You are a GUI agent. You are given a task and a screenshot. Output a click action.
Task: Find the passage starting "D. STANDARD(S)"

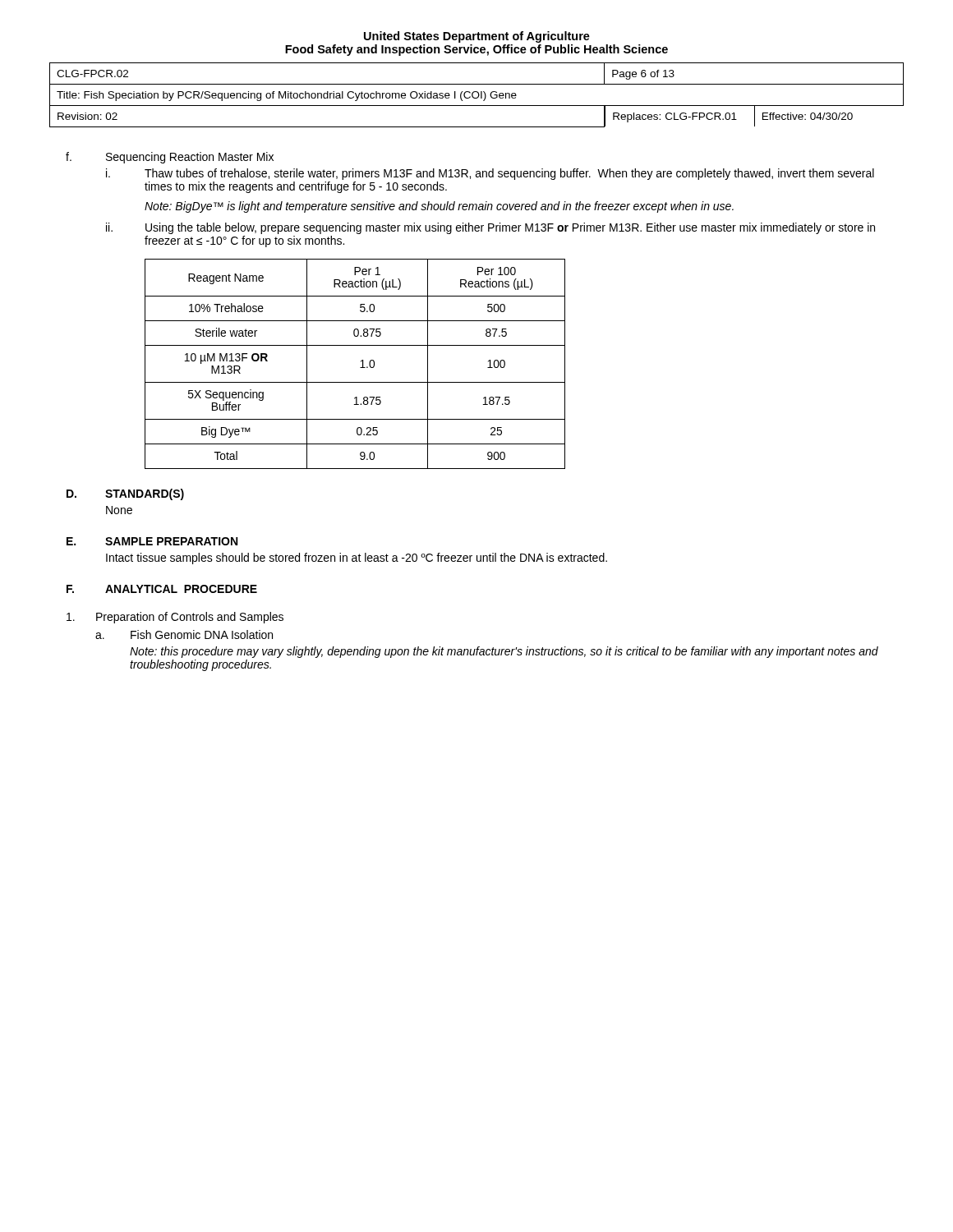[125, 494]
